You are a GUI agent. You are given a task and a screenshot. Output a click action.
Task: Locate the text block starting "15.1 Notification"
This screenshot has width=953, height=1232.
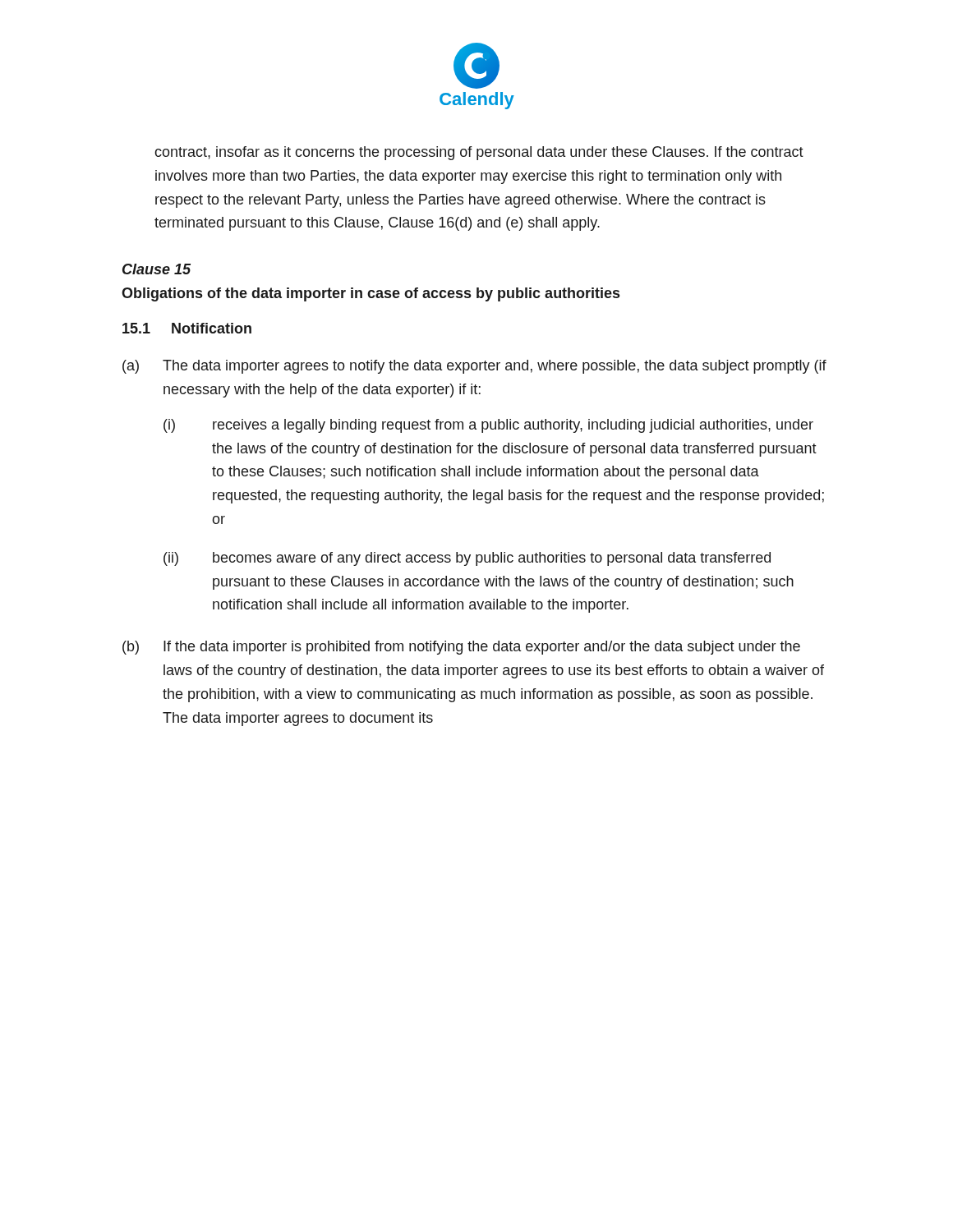[187, 329]
